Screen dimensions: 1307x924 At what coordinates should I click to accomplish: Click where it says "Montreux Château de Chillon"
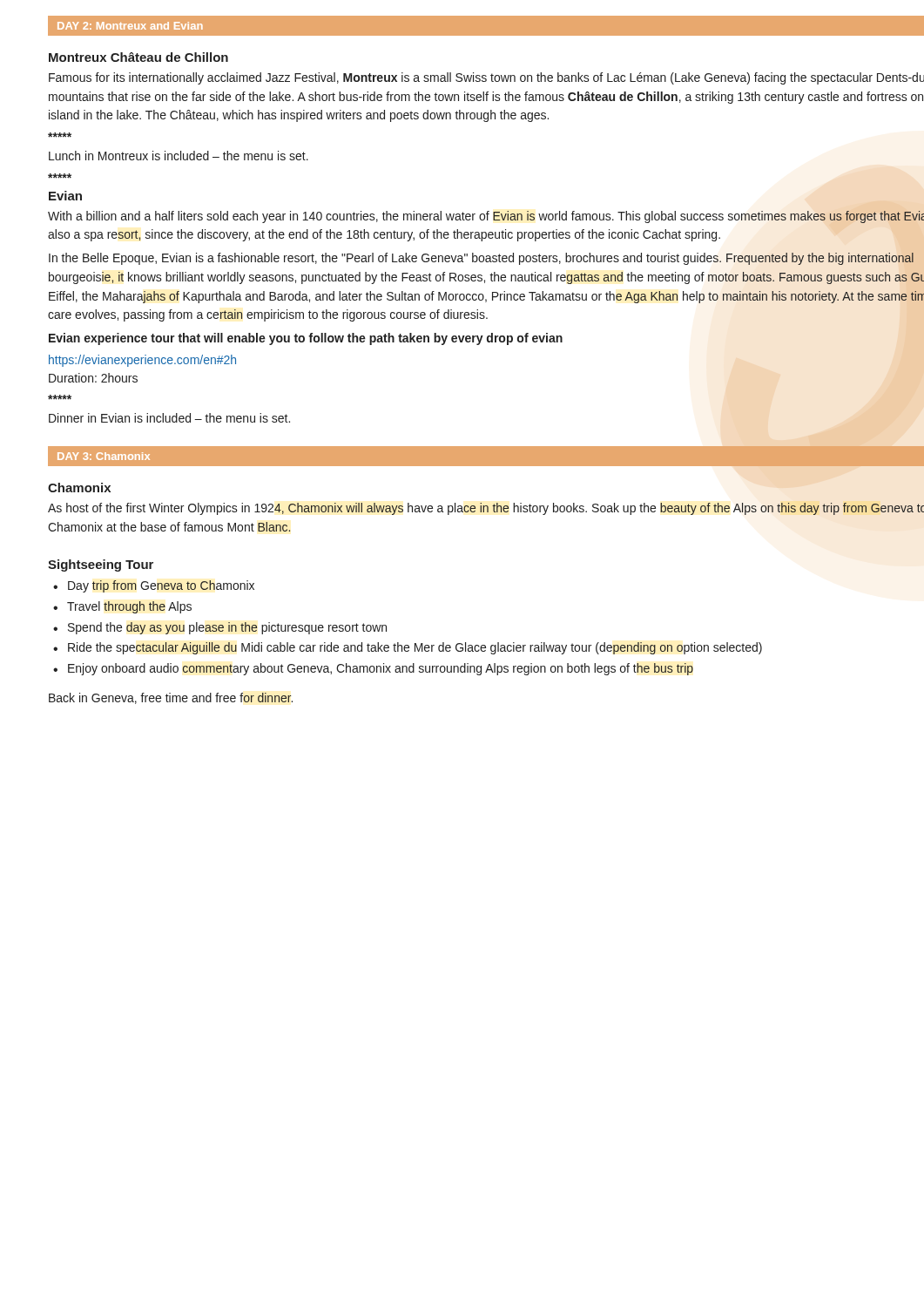tap(138, 57)
